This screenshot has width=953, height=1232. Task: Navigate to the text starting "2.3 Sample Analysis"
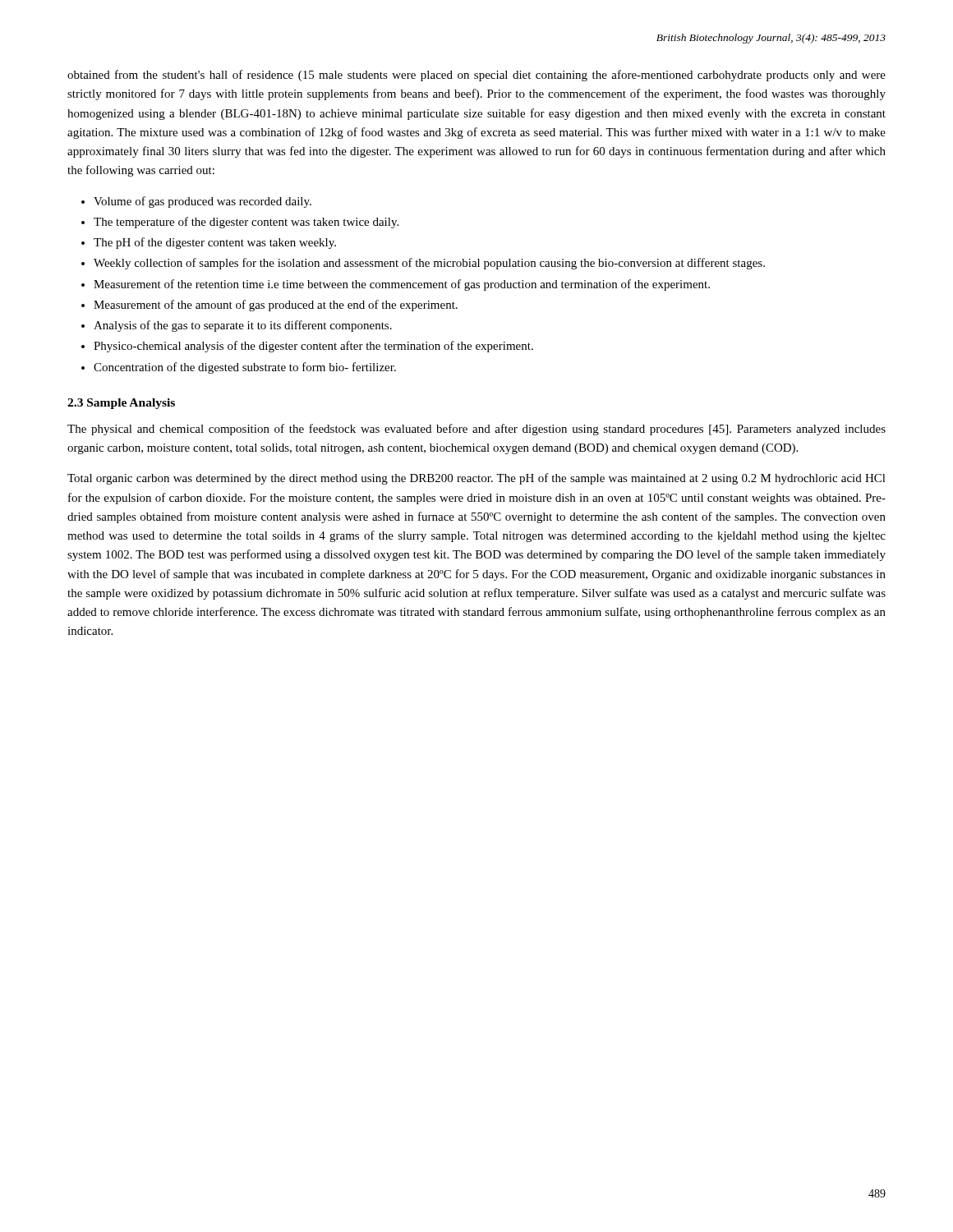[x=121, y=402]
